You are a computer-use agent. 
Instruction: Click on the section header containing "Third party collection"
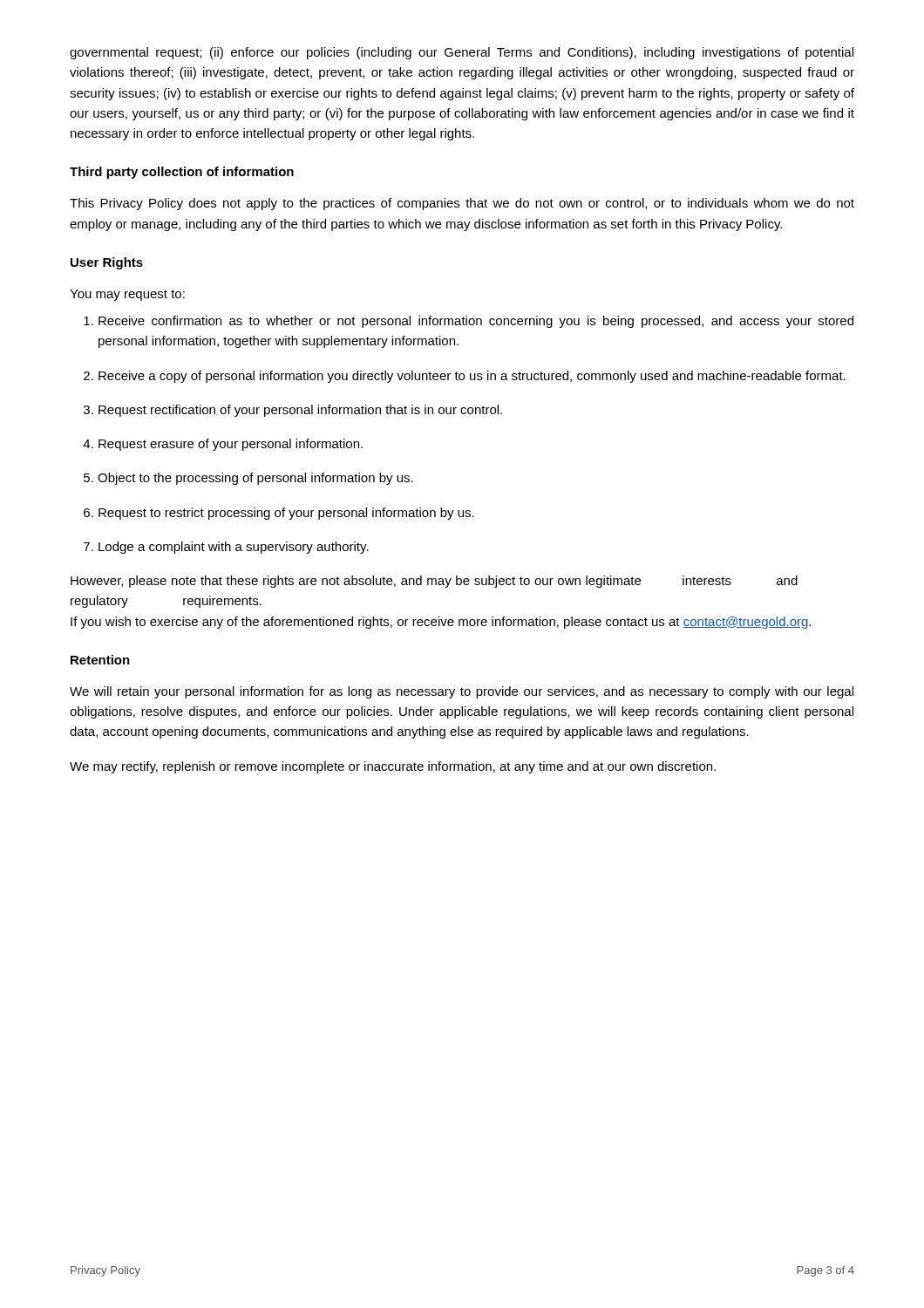[182, 172]
